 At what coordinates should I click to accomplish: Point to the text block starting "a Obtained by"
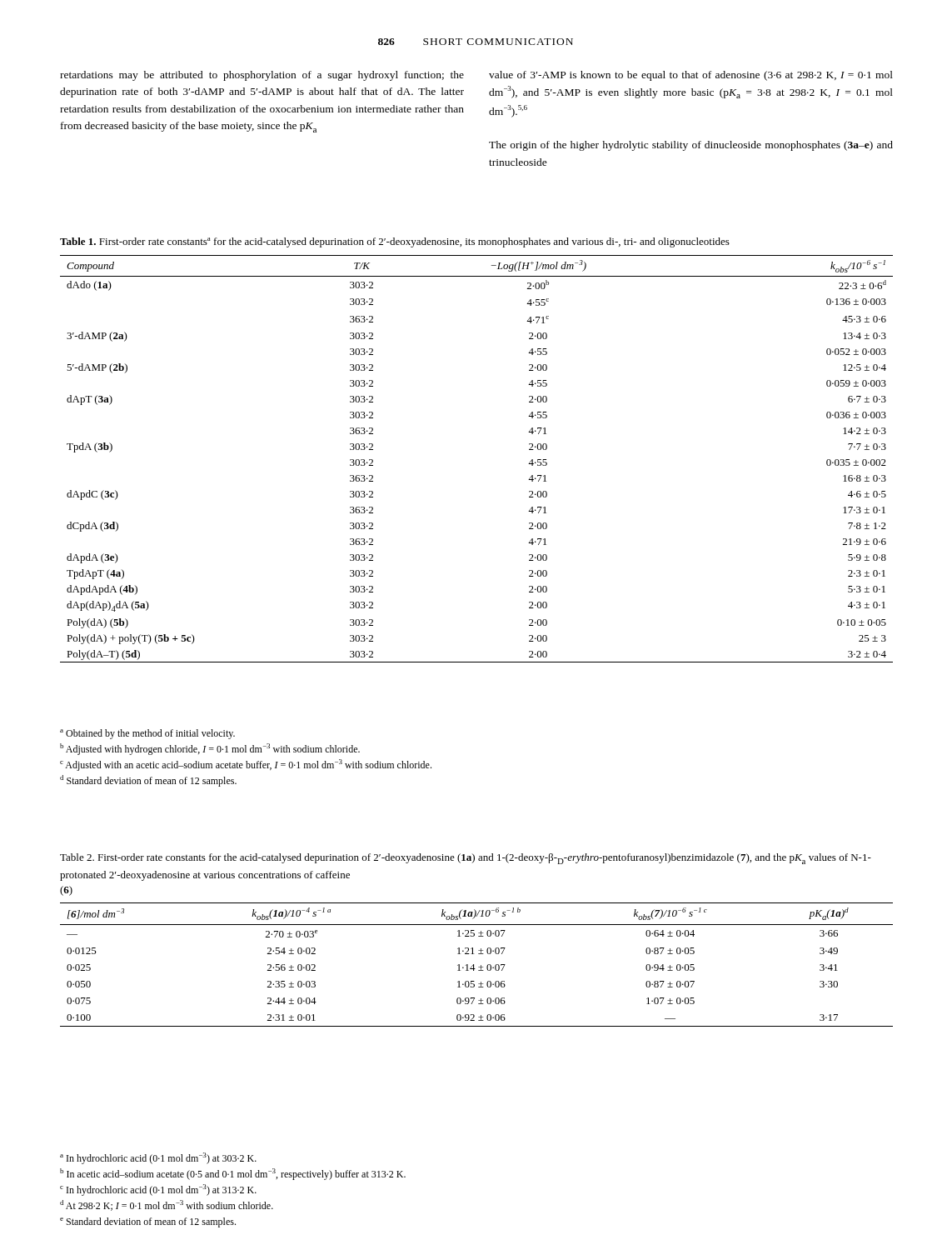coord(246,756)
